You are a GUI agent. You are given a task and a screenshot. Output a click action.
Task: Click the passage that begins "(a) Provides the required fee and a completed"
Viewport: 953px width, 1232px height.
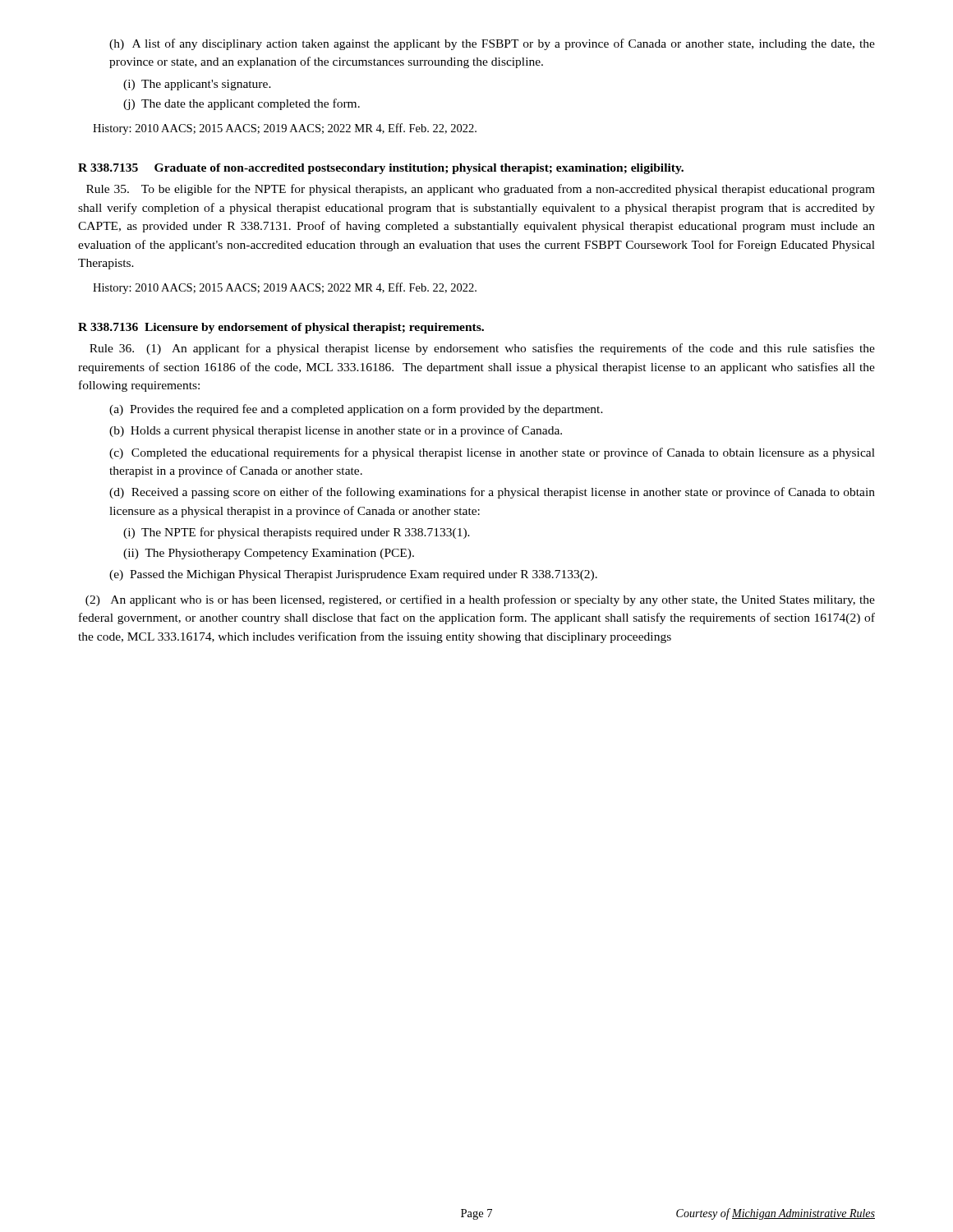492,409
